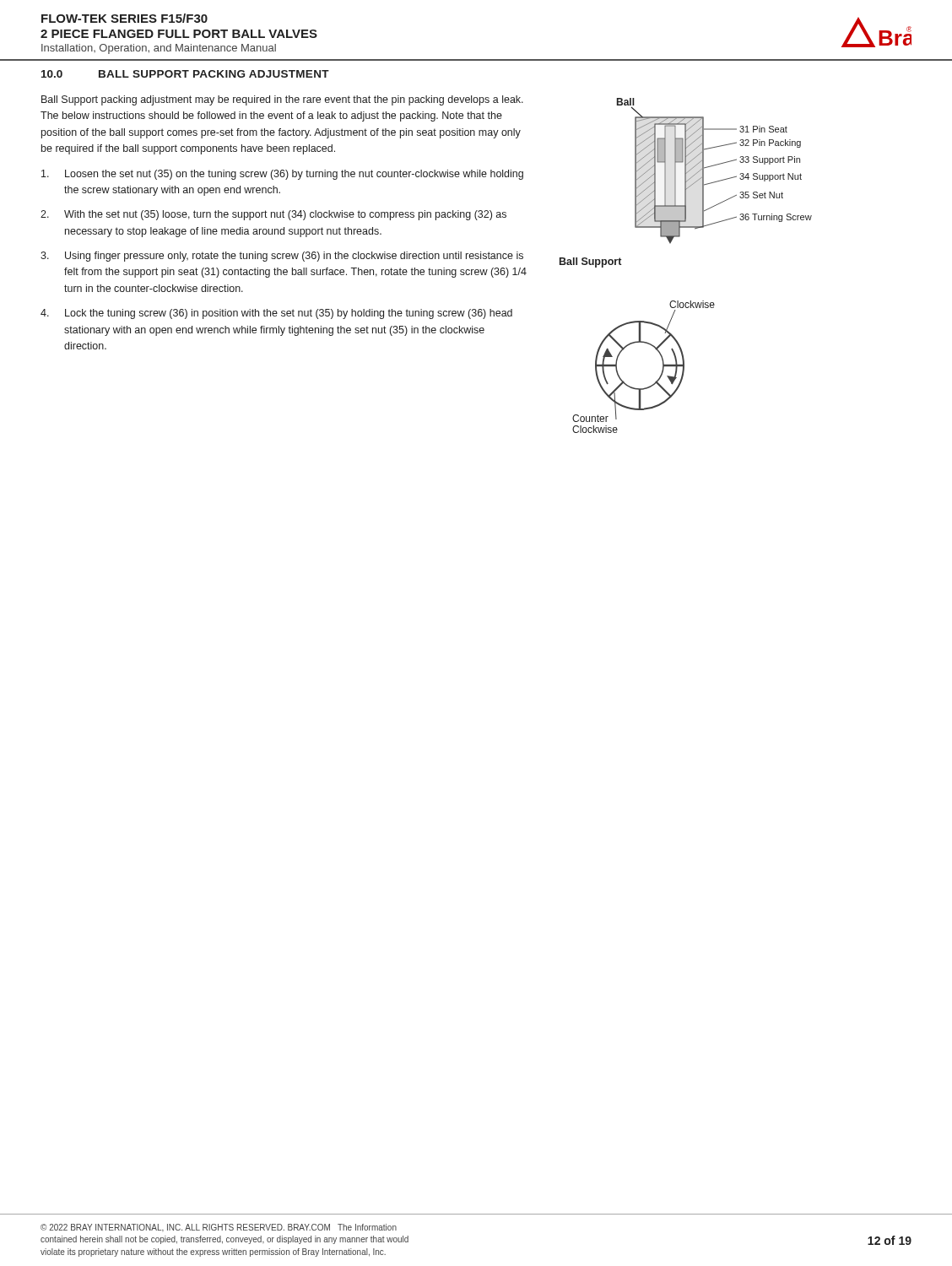The height and width of the screenshot is (1266, 952).
Task: Locate the text block starting "Ball Support packing adjustment may be required in"
Action: pos(282,124)
